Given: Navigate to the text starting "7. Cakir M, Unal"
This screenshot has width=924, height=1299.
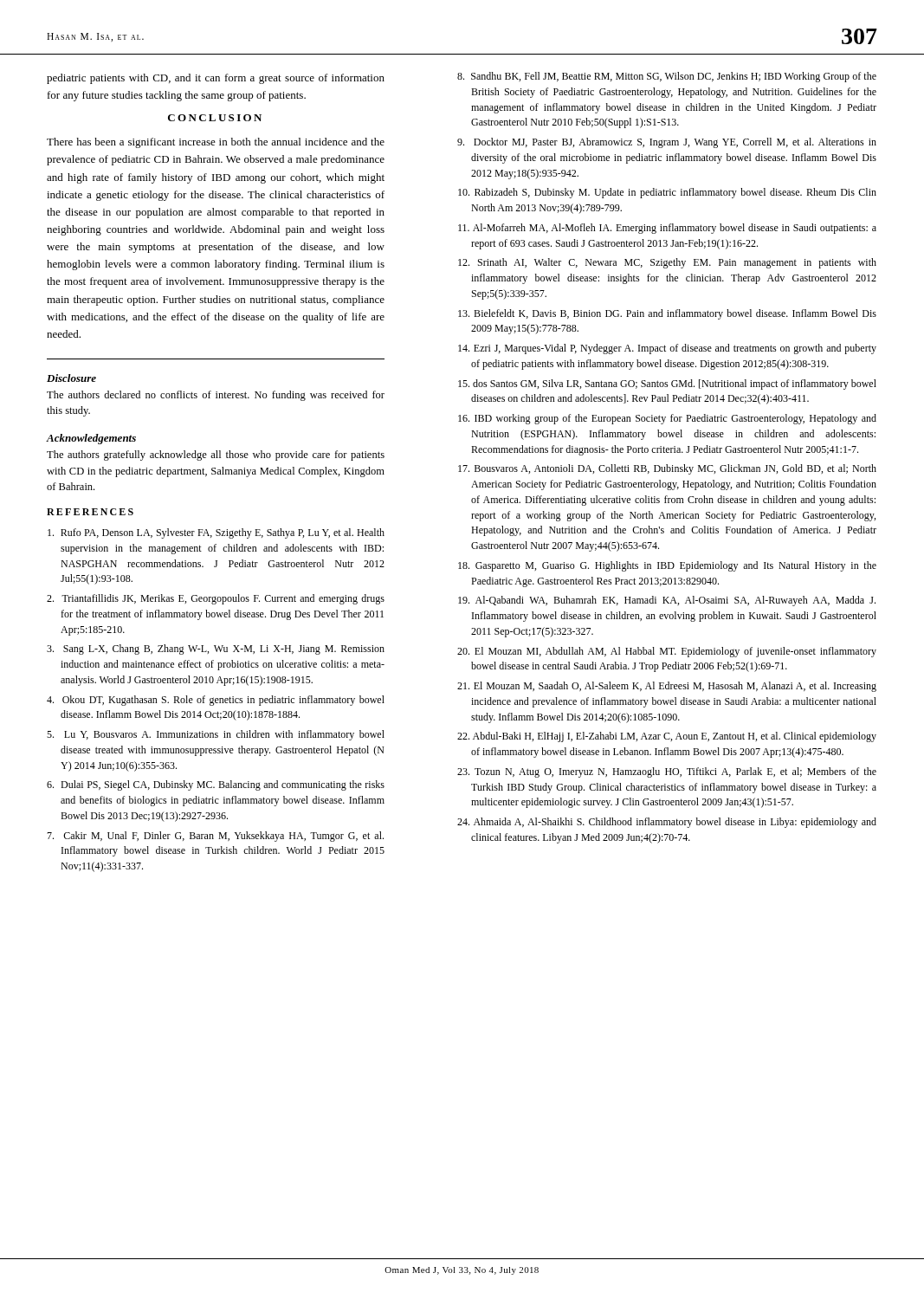Looking at the screenshot, I should [x=216, y=851].
